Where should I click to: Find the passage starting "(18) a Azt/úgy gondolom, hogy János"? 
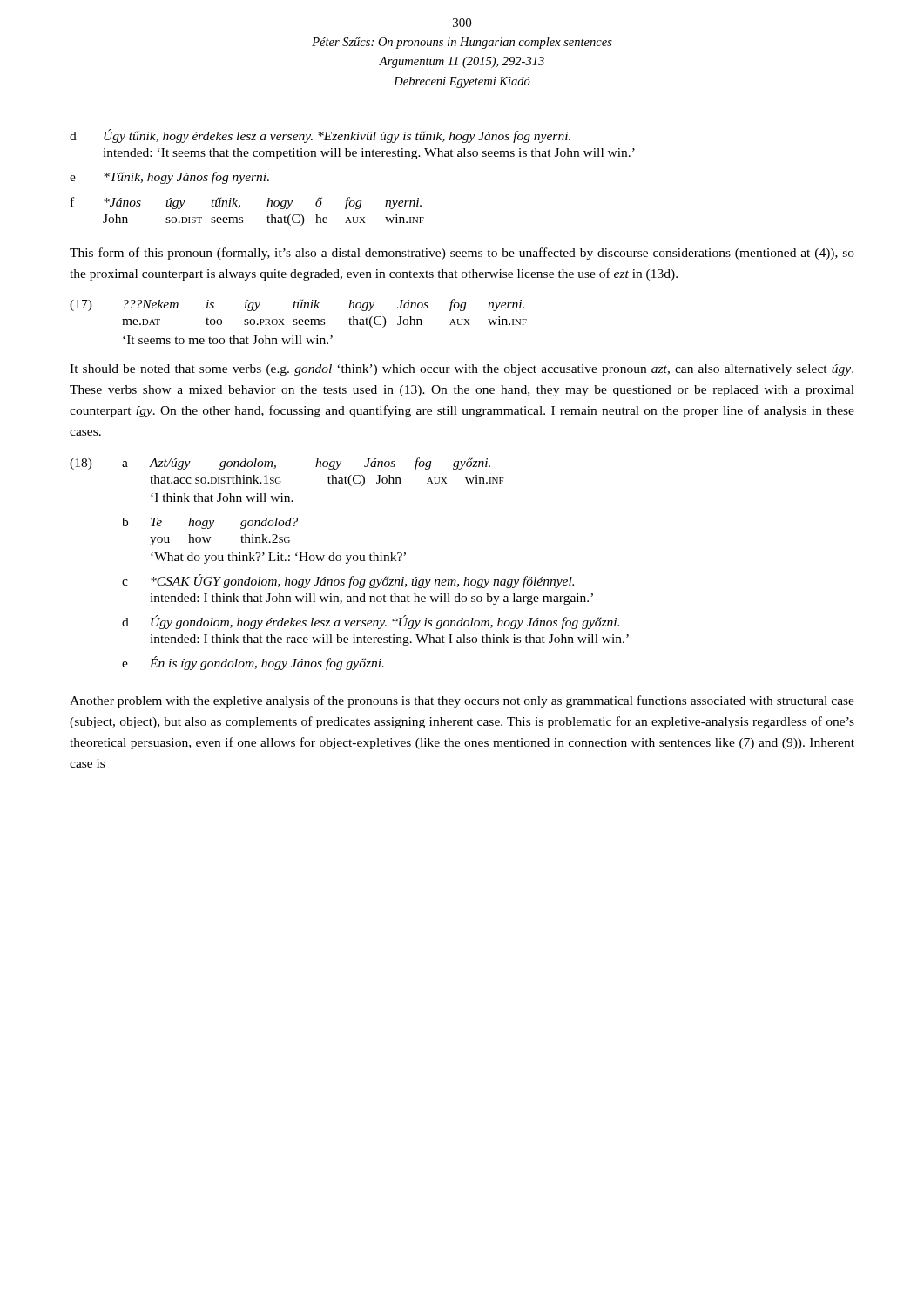[462, 567]
